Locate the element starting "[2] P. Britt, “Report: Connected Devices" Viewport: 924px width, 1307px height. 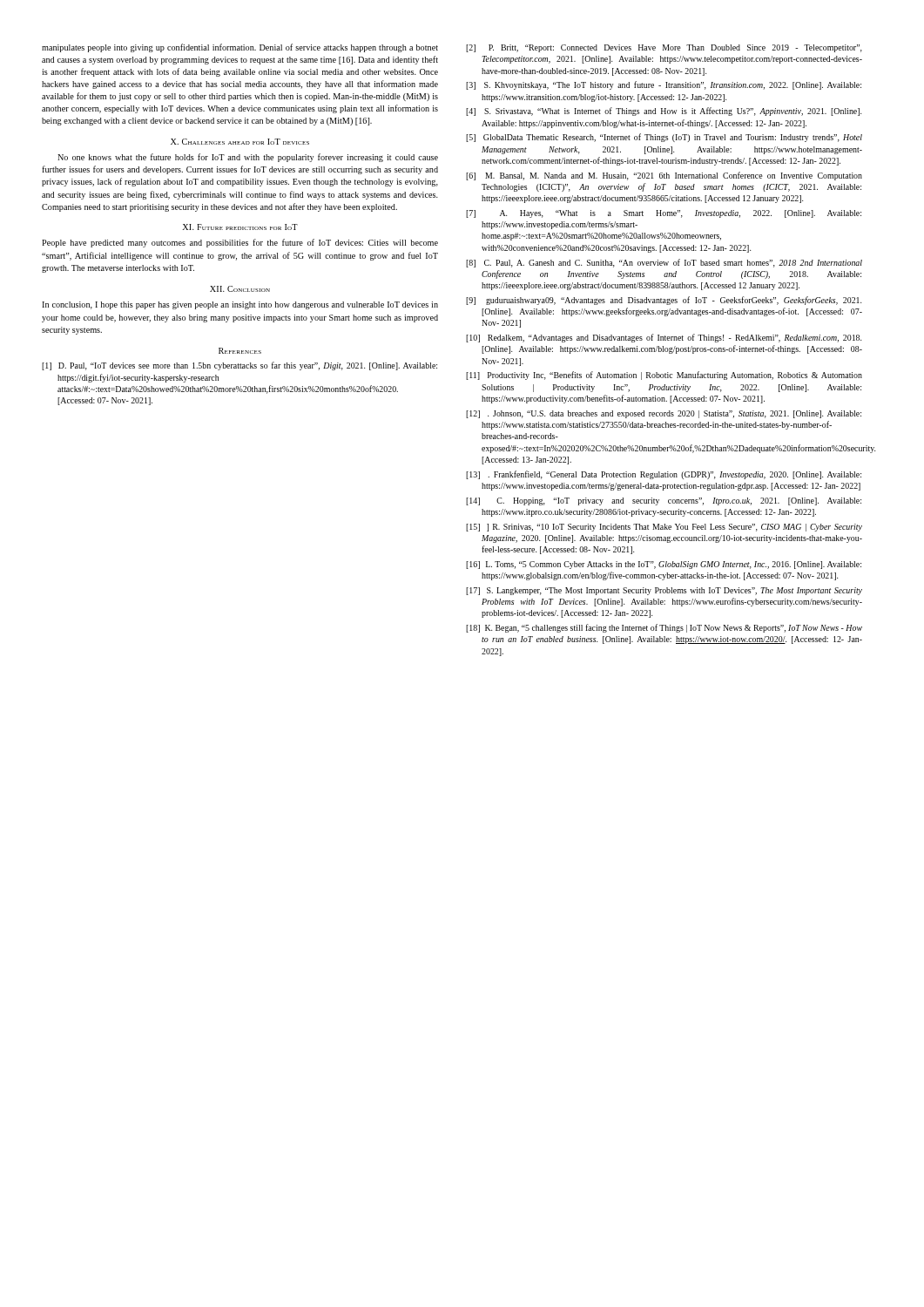coord(664,59)
